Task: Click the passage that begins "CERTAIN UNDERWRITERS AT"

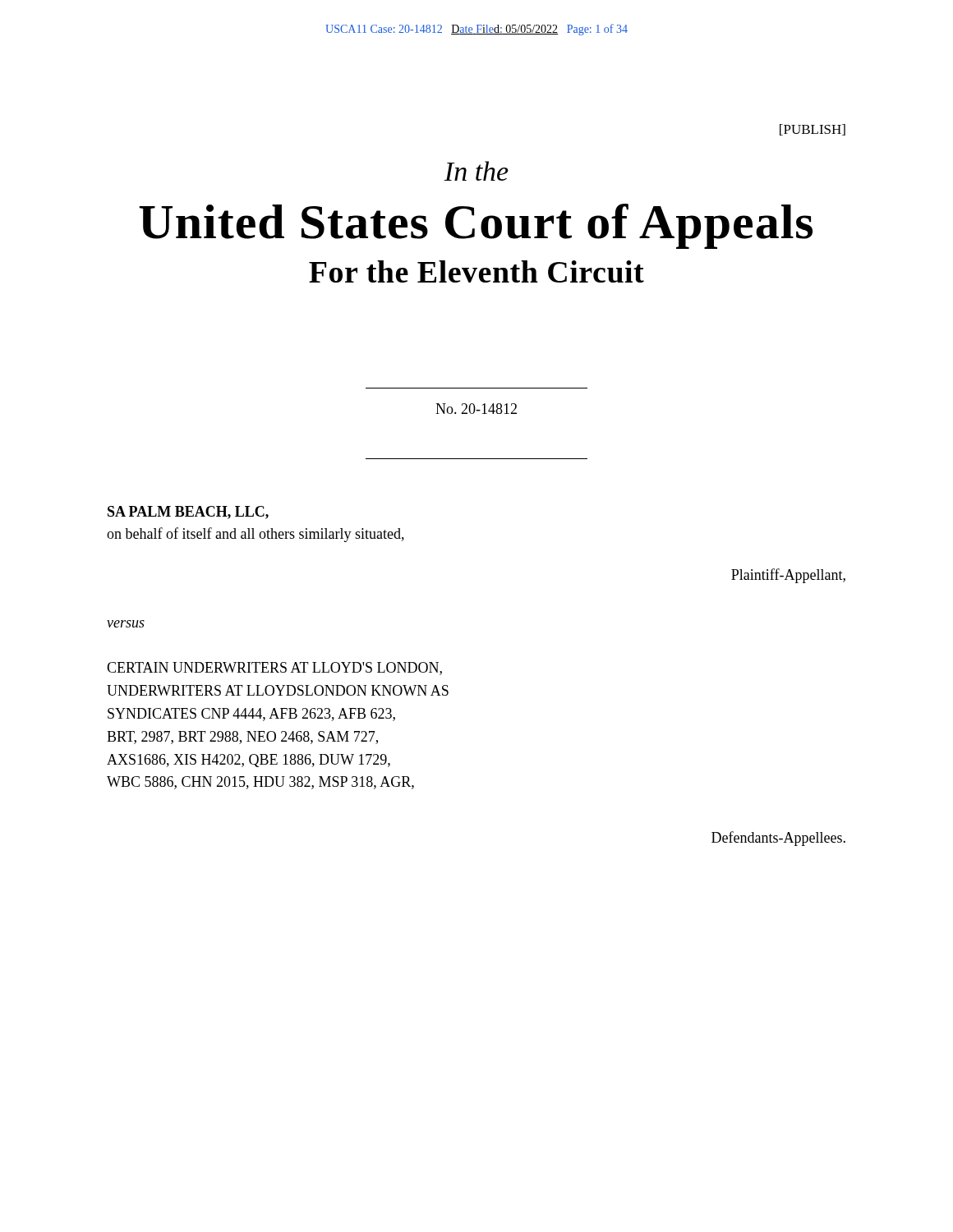Action: (x=274, y=669)
